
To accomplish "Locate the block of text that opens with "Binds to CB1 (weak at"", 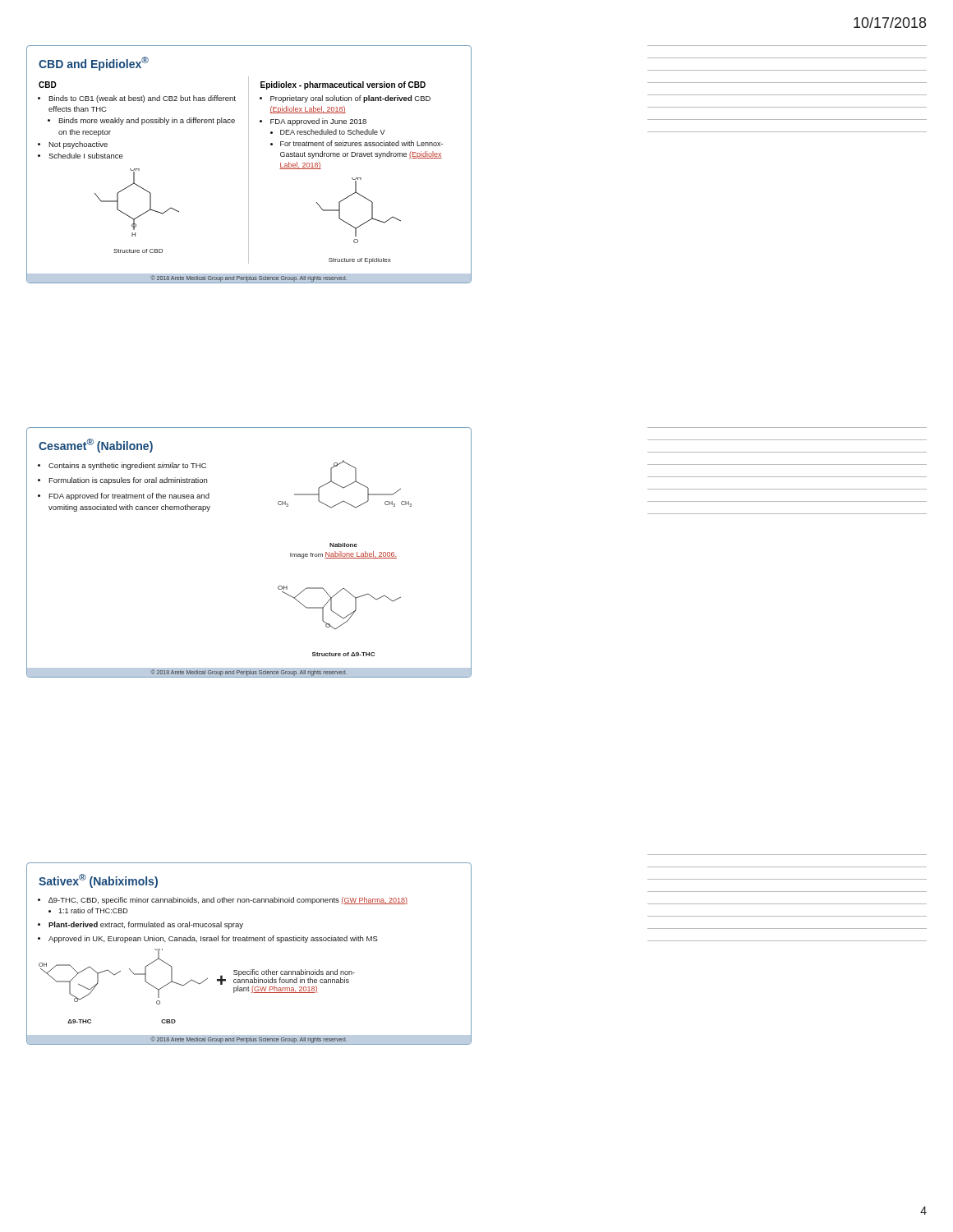I will (x=138, y=115).
